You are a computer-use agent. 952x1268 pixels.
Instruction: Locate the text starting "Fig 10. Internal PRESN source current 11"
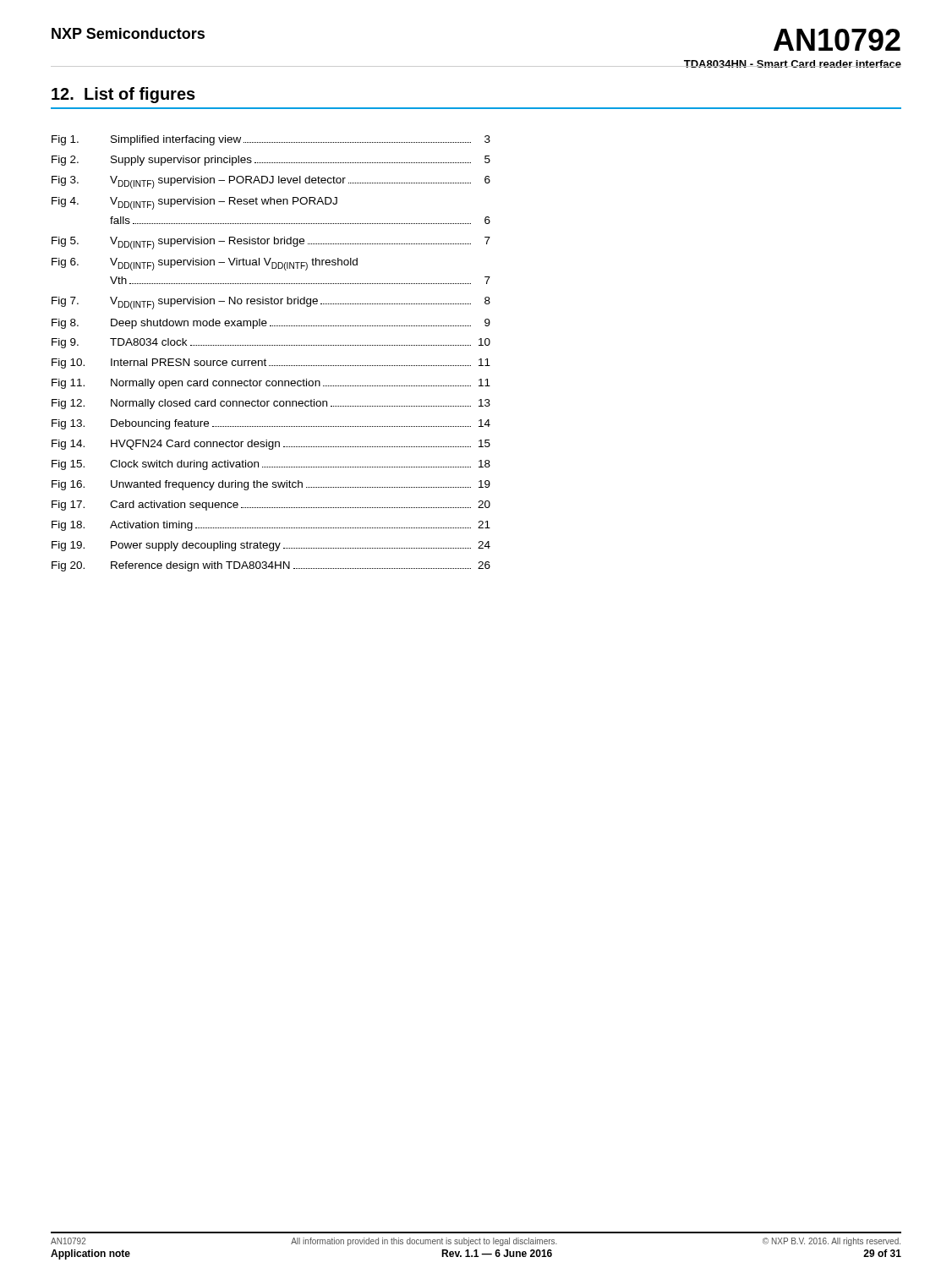point(271,363)
